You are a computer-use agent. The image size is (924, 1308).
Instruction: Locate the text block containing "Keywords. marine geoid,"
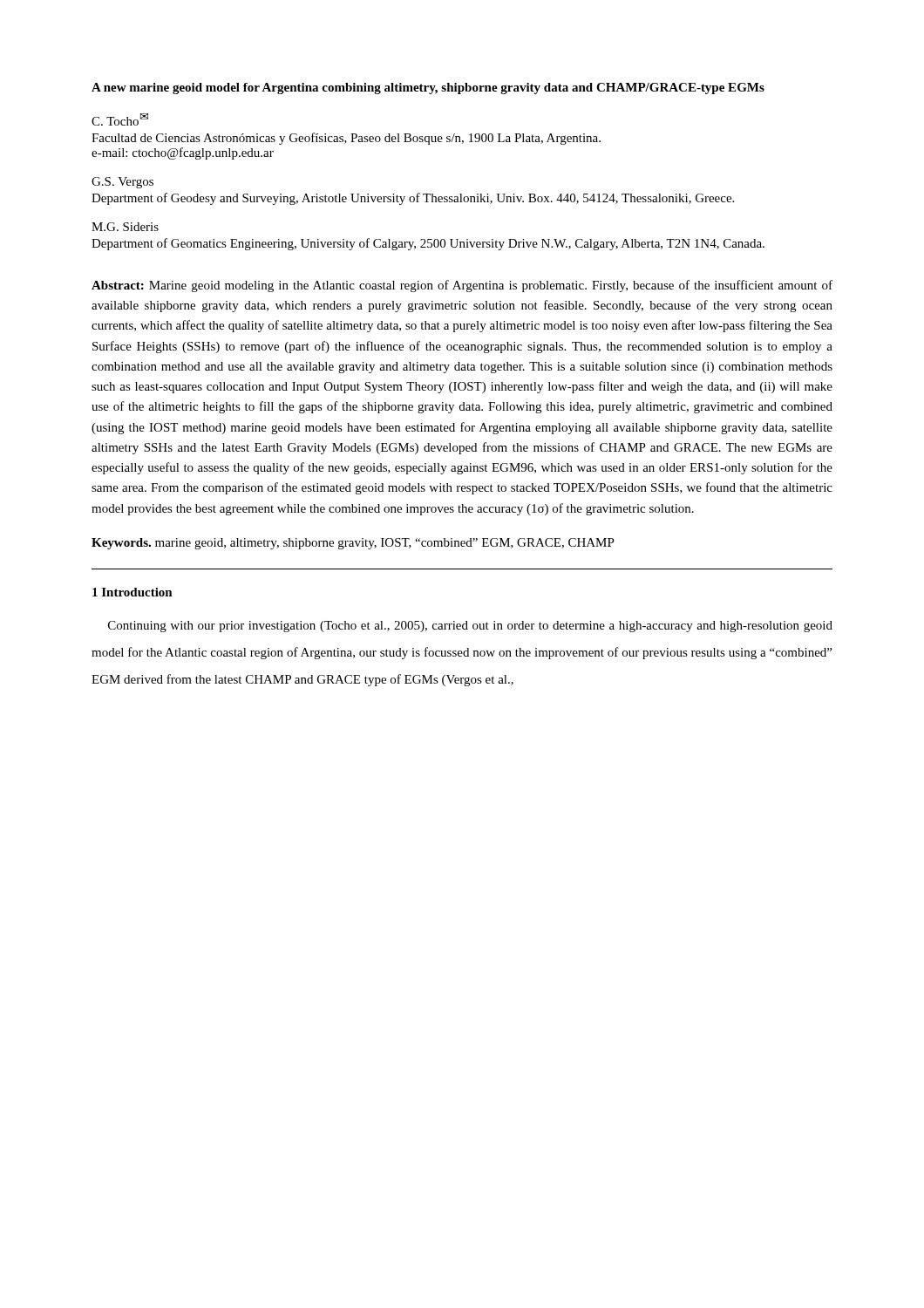point(353,542)
